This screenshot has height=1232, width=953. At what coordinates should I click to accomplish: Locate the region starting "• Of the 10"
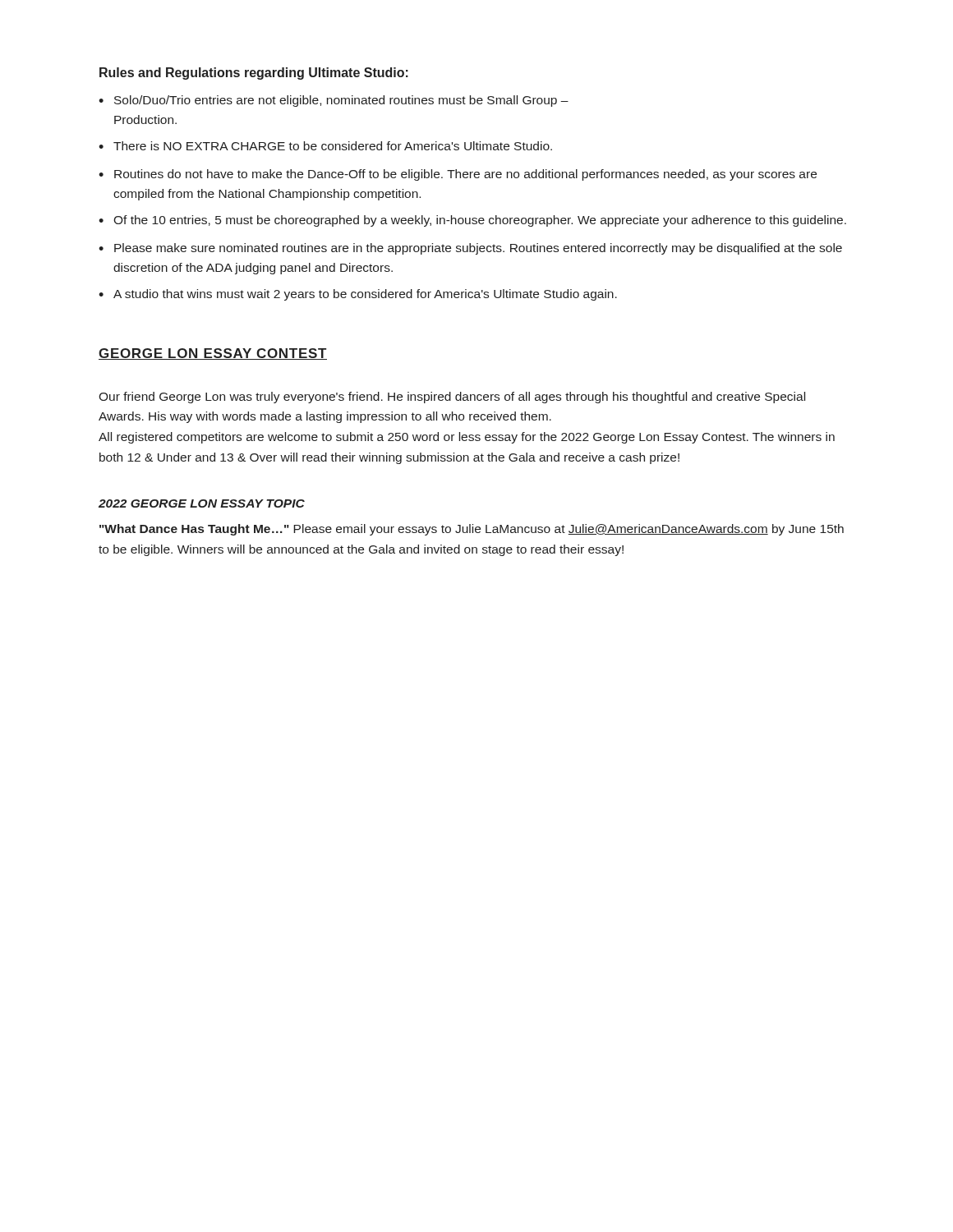click(476, 221)
